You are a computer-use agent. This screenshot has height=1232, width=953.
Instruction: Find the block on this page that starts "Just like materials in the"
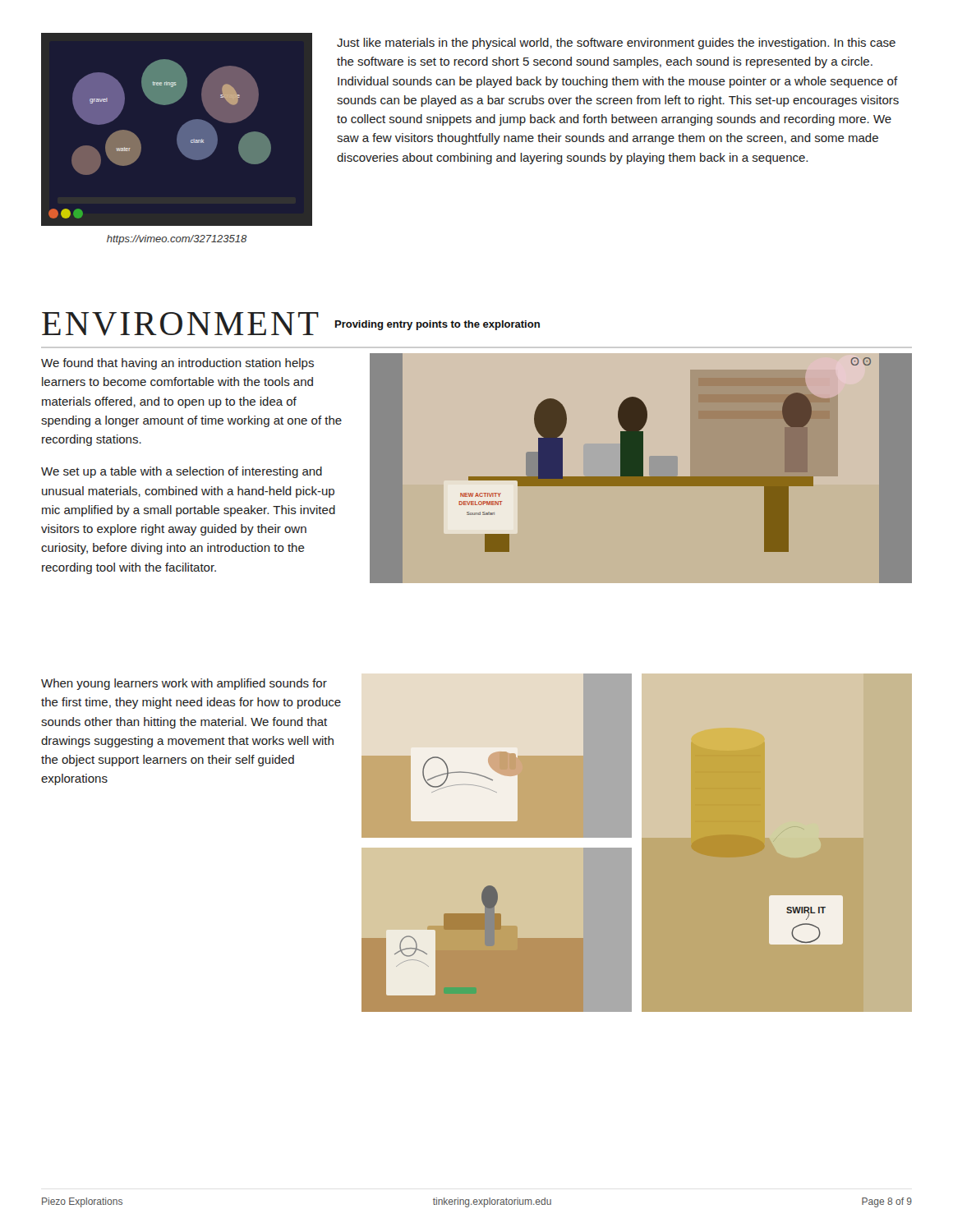(x=618, y=100)
